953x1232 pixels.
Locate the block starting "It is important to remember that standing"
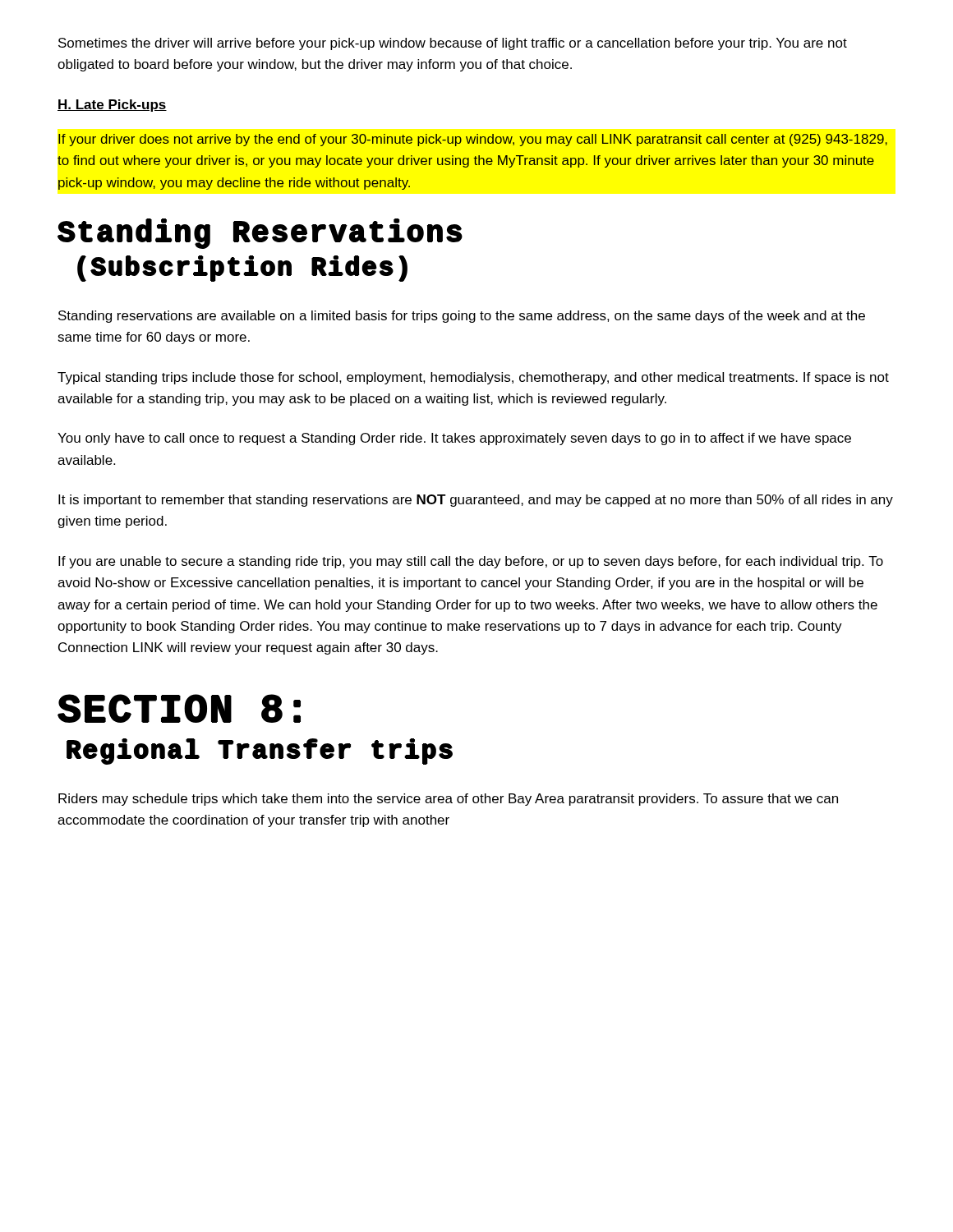pyautogui.click(x=475, y=511)
